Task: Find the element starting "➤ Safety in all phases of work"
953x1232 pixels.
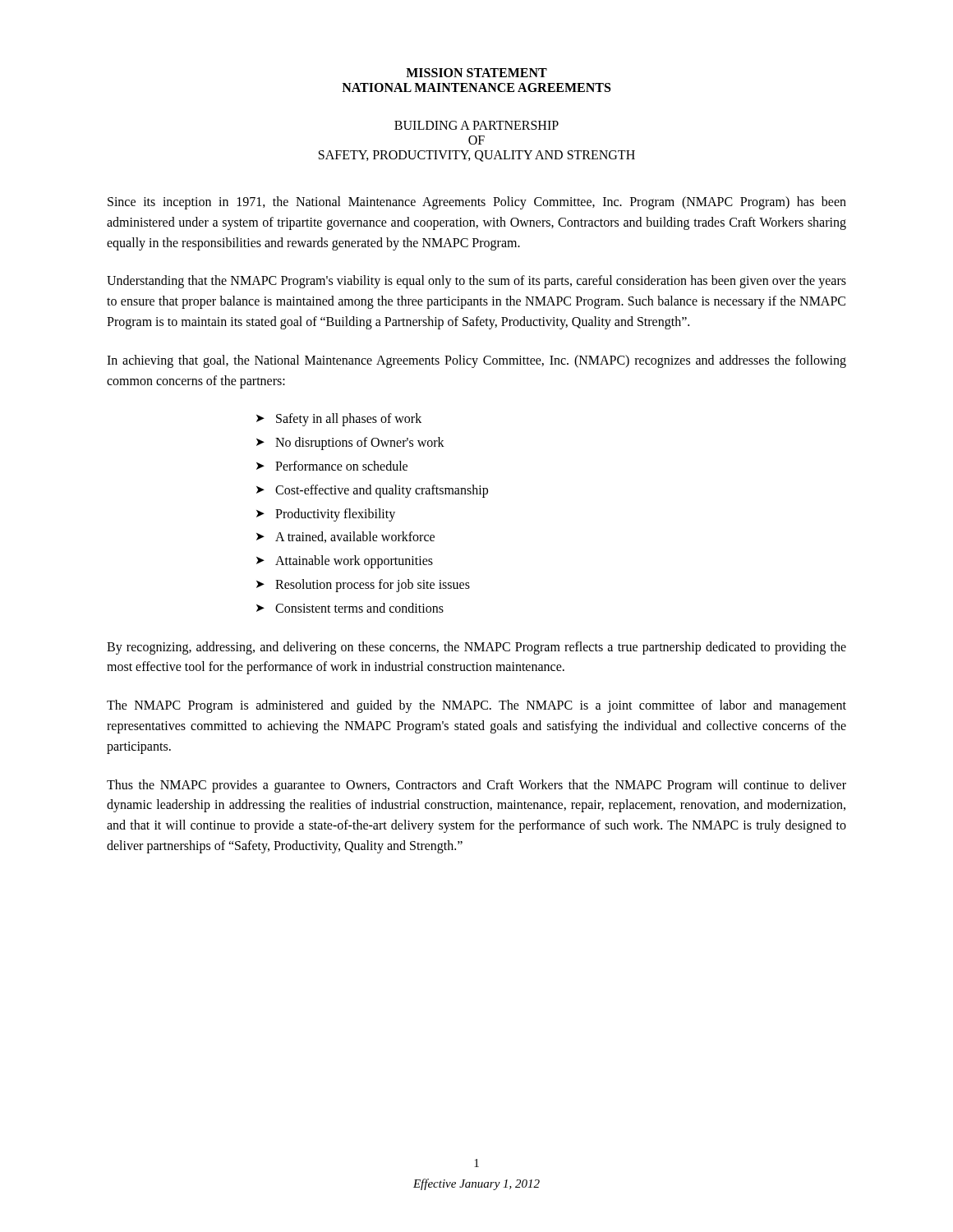Action: coord(338,419)
